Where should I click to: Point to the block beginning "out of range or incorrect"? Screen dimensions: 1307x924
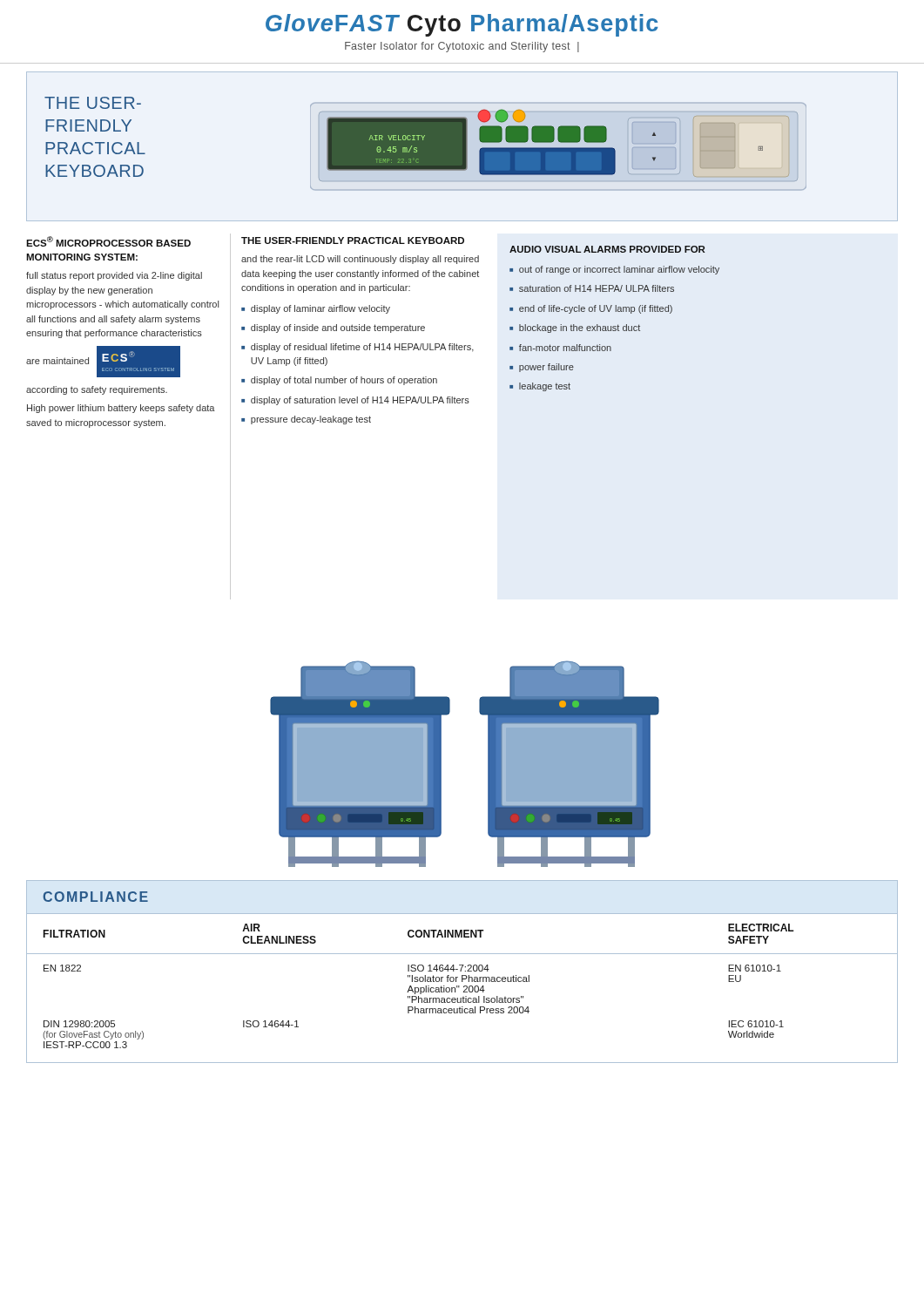click(x=619, y=269)
